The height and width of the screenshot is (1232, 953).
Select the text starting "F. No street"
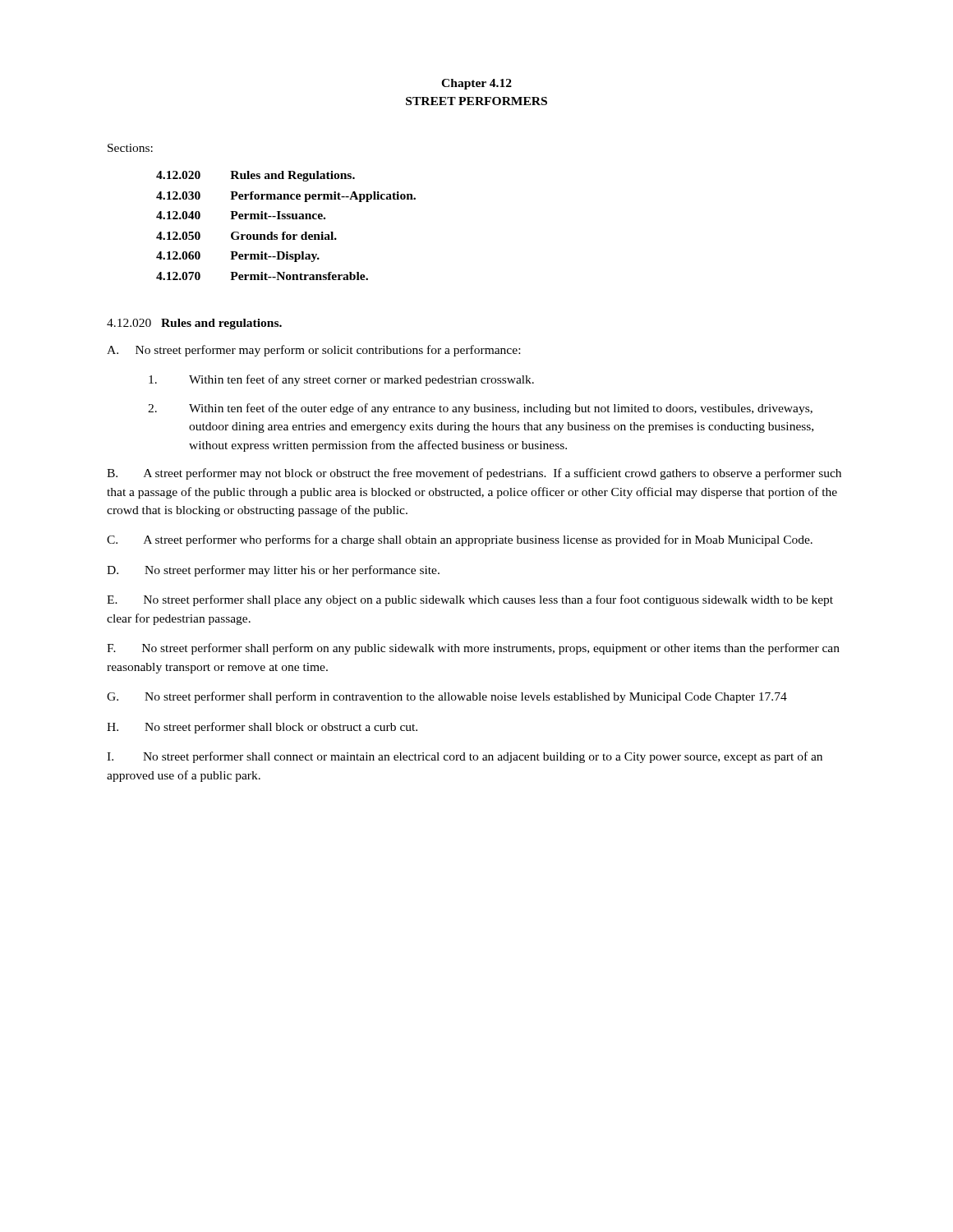tap(473, 657)
